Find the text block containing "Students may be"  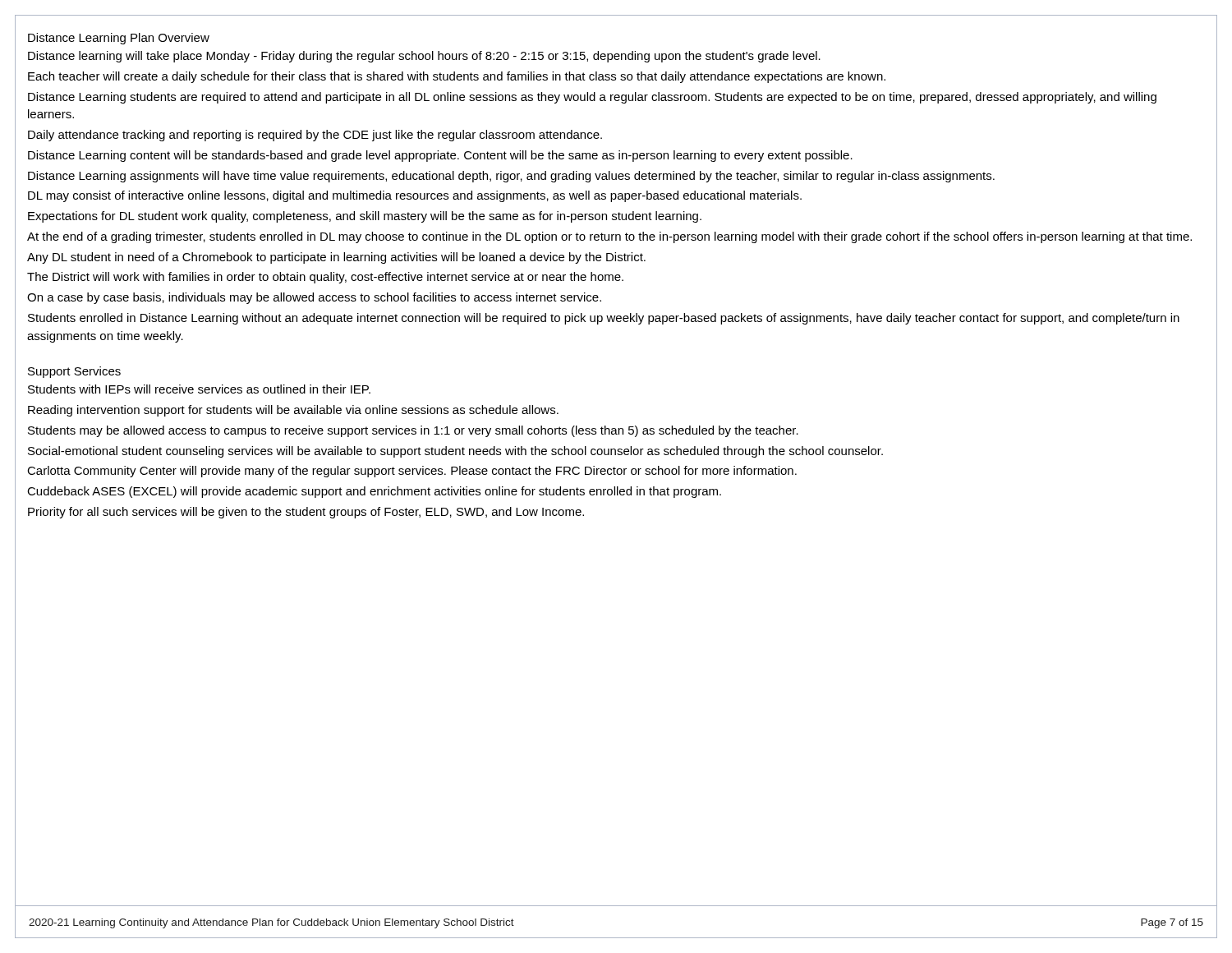pos(616,430)
